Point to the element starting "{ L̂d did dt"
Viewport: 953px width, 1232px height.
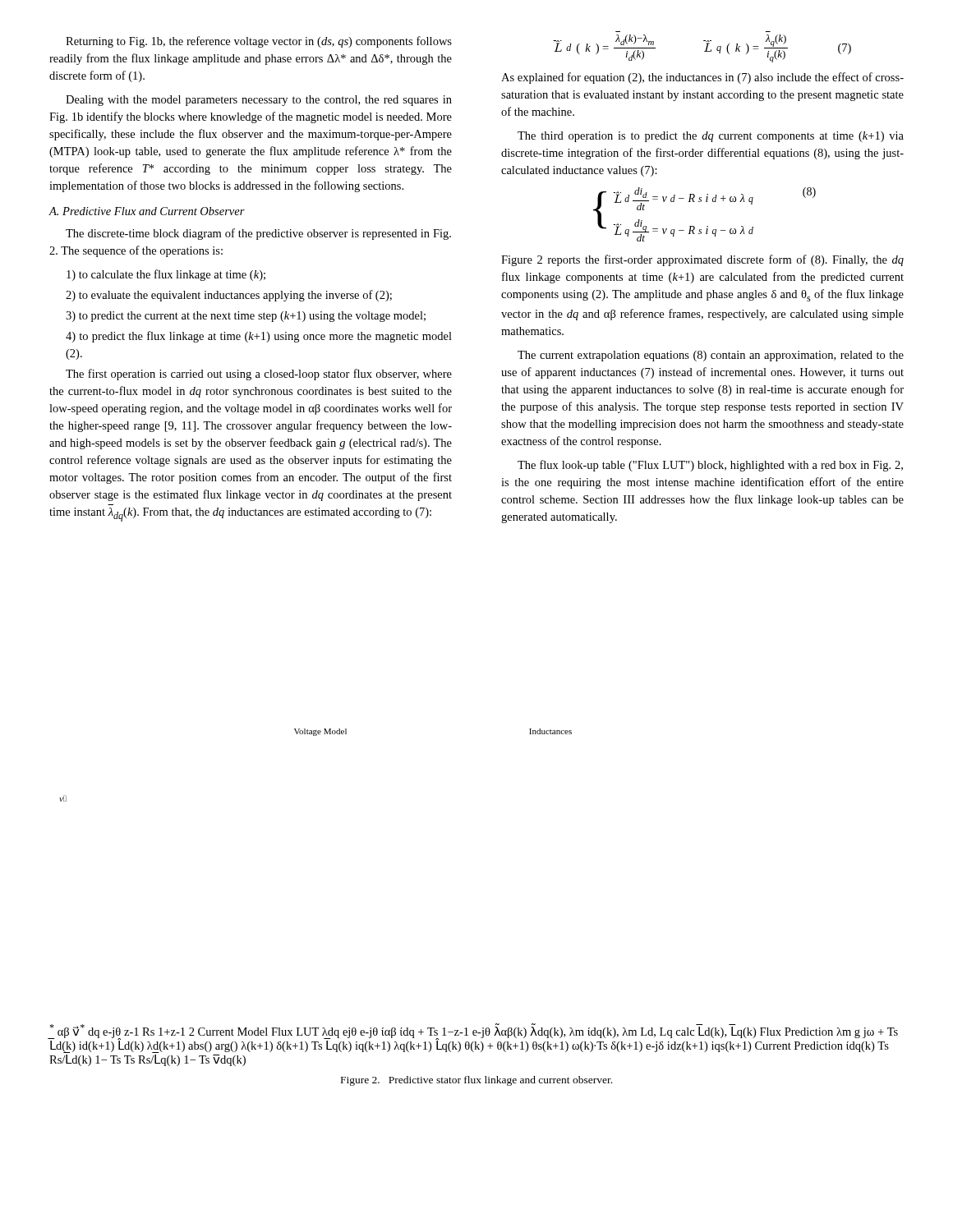click(702, 215)
